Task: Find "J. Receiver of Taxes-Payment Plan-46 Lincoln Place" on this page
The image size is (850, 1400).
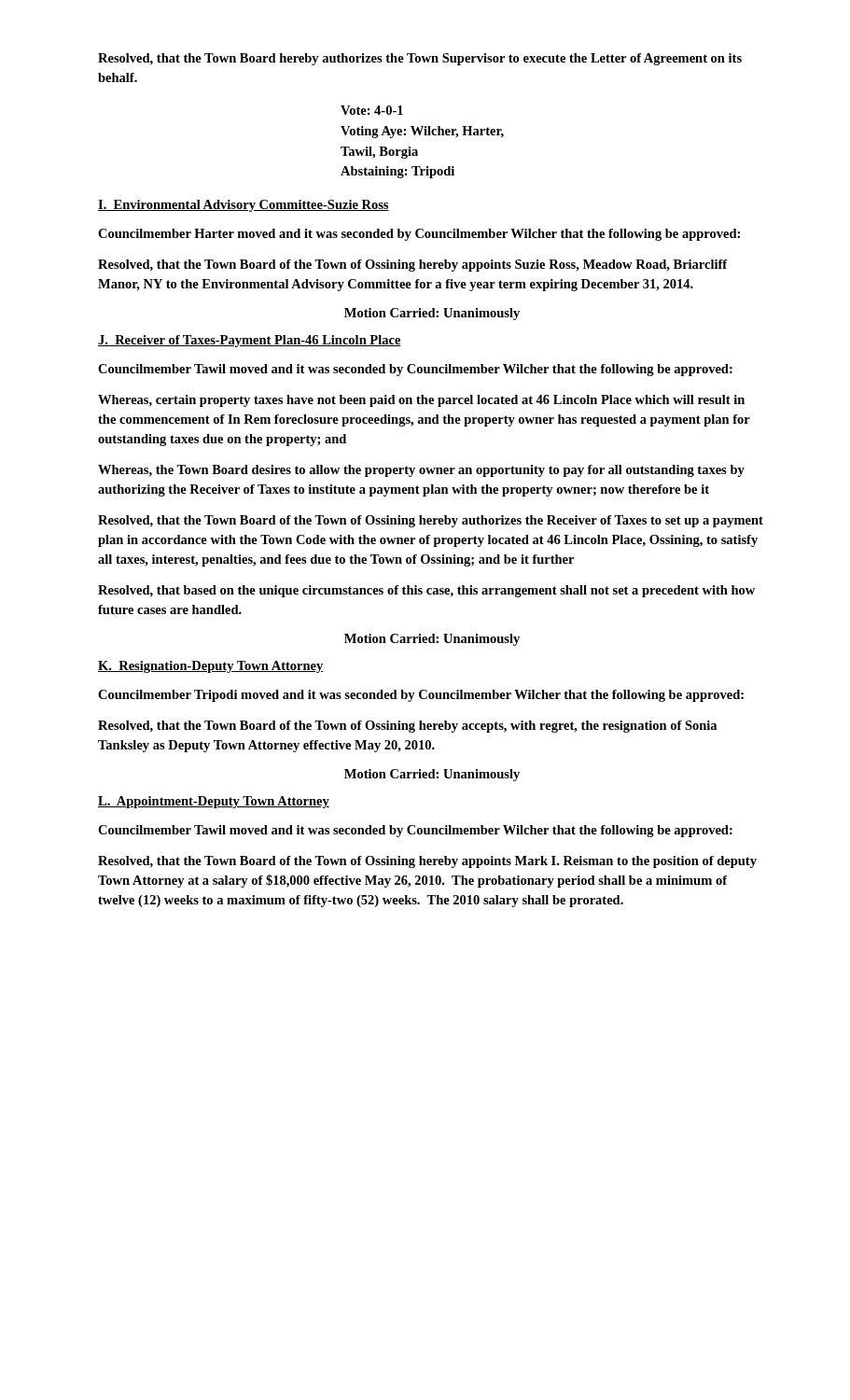Action: (249, 340)
